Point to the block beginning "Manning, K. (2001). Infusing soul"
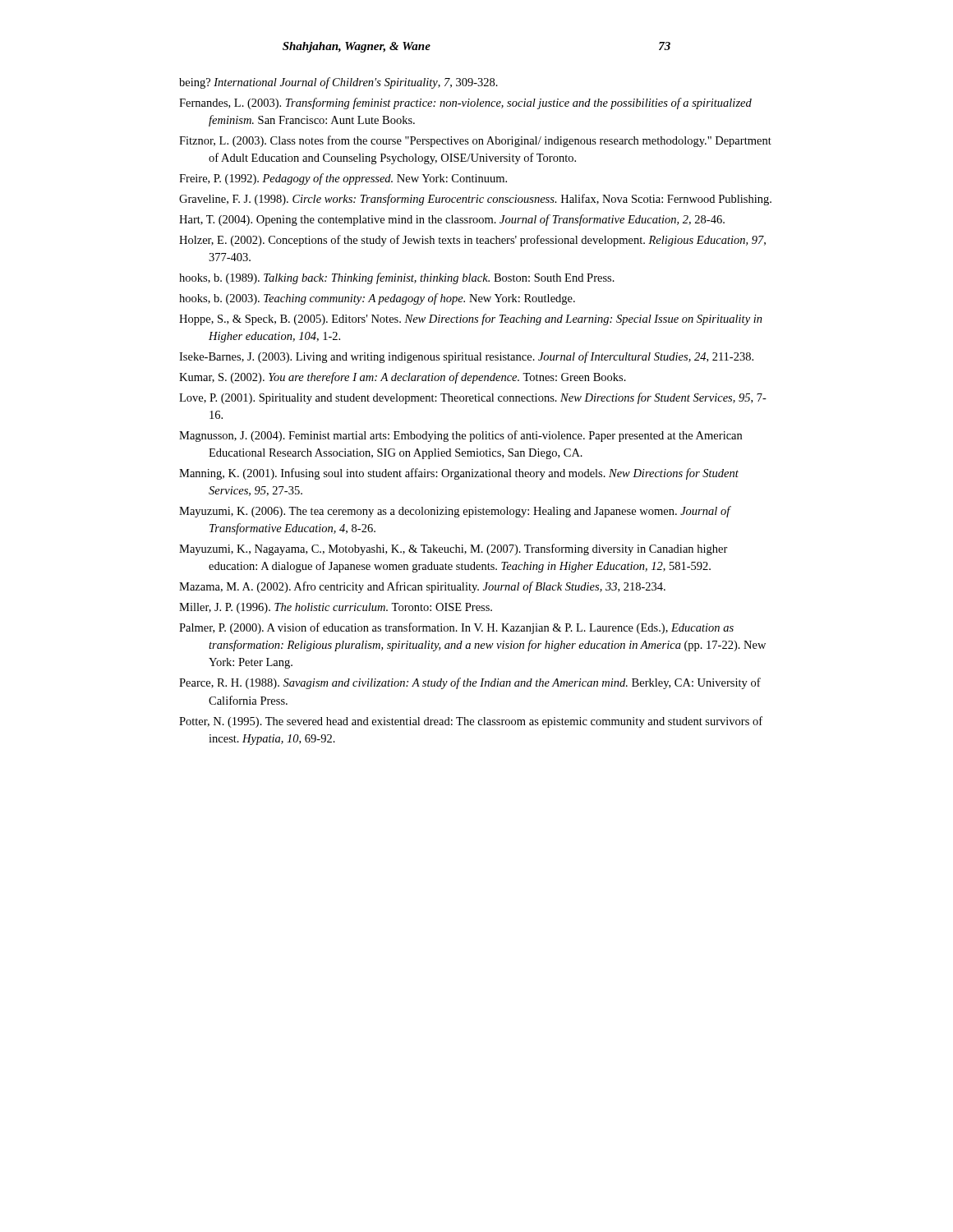 (x=459, y=482)
